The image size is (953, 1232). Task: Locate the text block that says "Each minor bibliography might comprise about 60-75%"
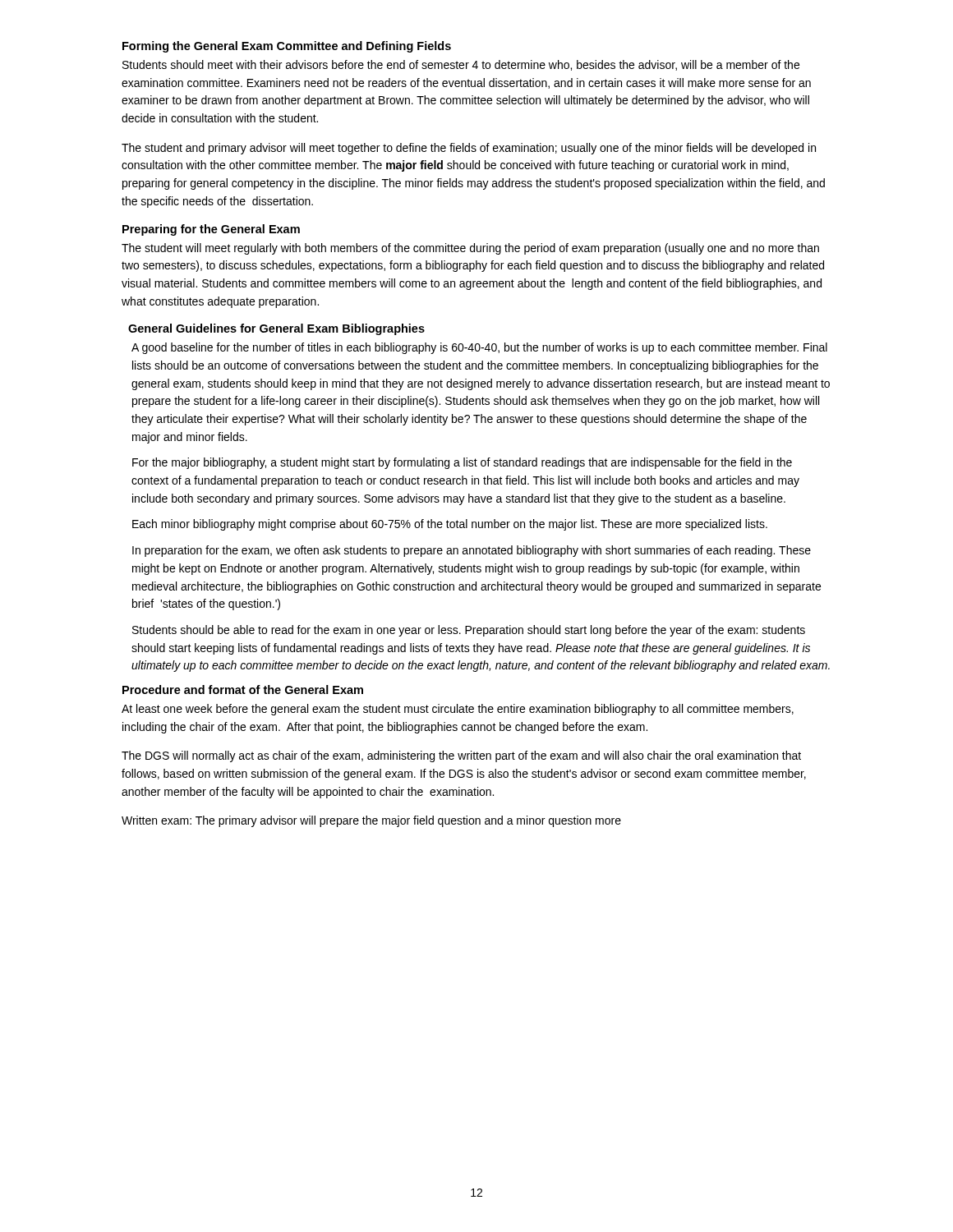pos(450,524)
